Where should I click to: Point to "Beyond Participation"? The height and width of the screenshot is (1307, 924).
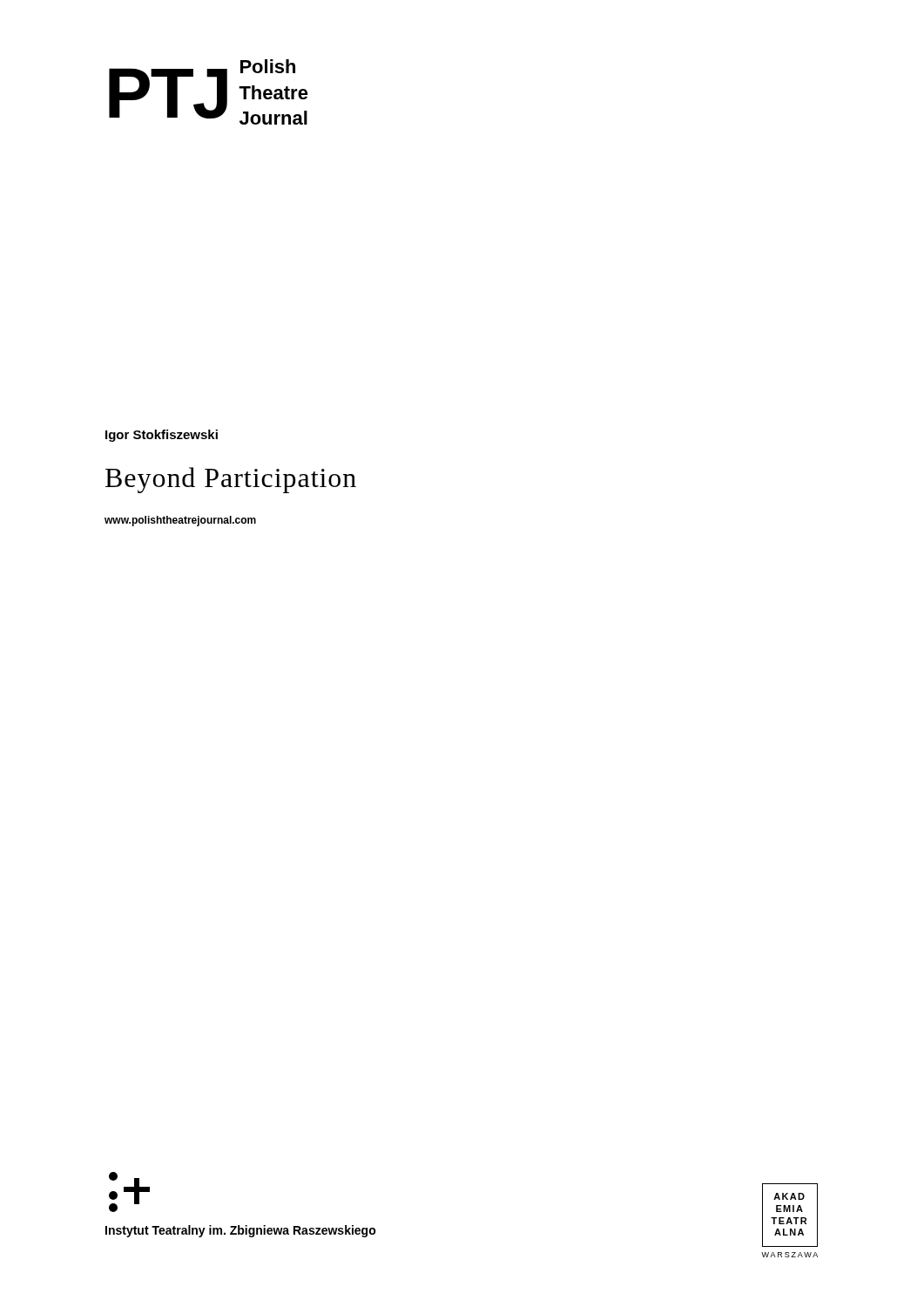pyautogui.click(x=231, y=478)
